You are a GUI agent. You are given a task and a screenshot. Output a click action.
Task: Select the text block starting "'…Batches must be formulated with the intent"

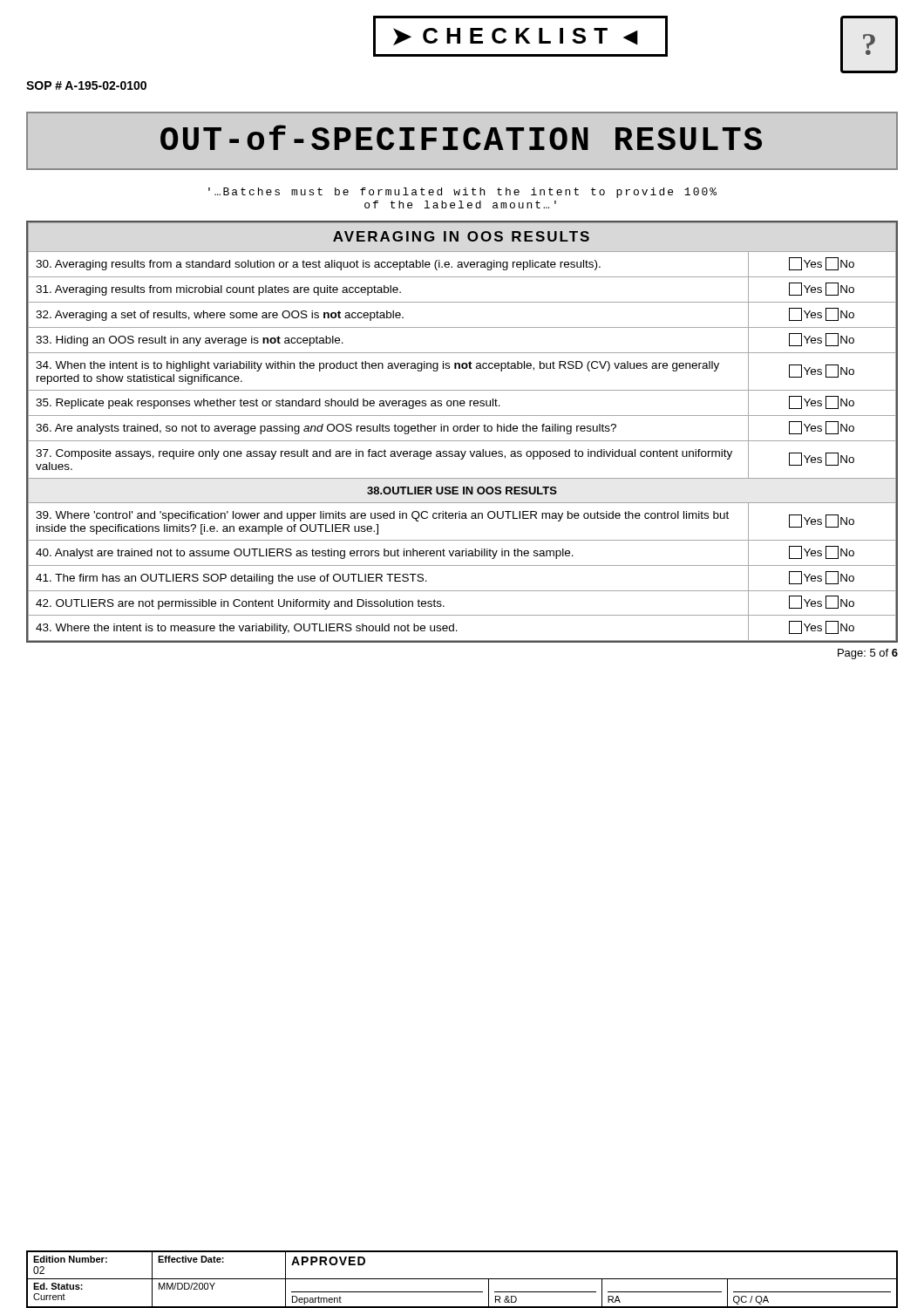pos(462,199)
